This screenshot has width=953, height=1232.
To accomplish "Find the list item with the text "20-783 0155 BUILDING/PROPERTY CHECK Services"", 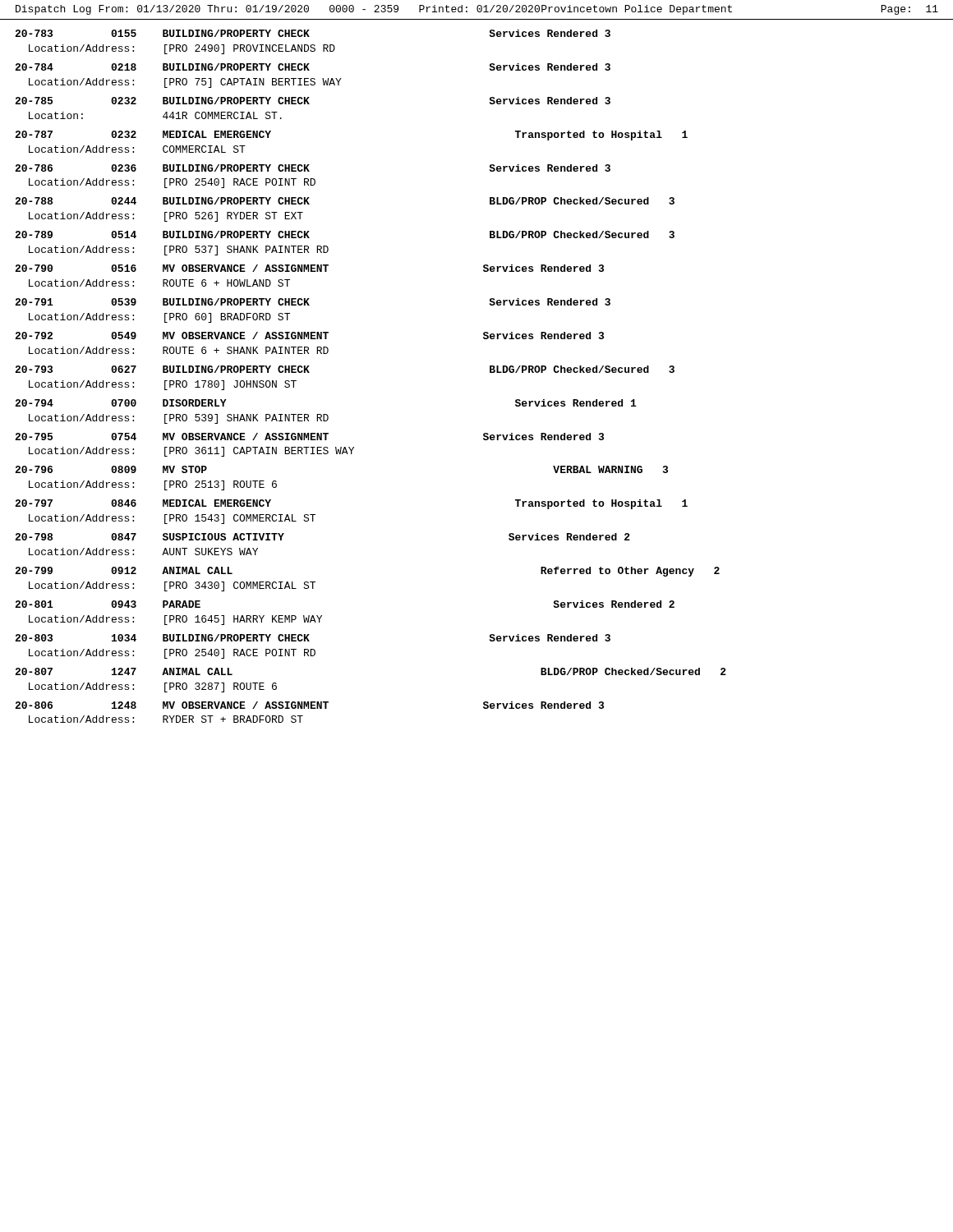I will point(313,42).
